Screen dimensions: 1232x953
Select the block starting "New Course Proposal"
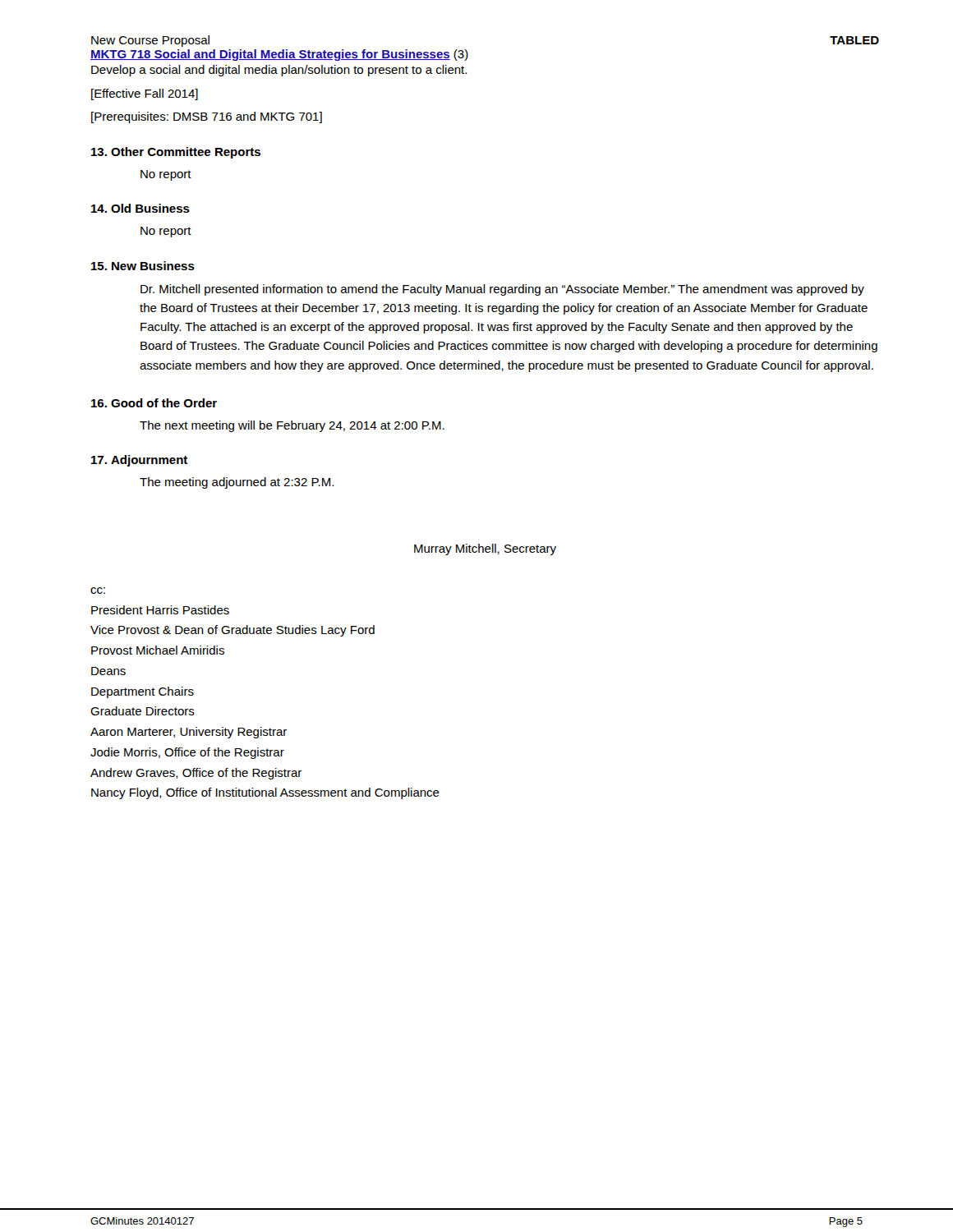147,41
